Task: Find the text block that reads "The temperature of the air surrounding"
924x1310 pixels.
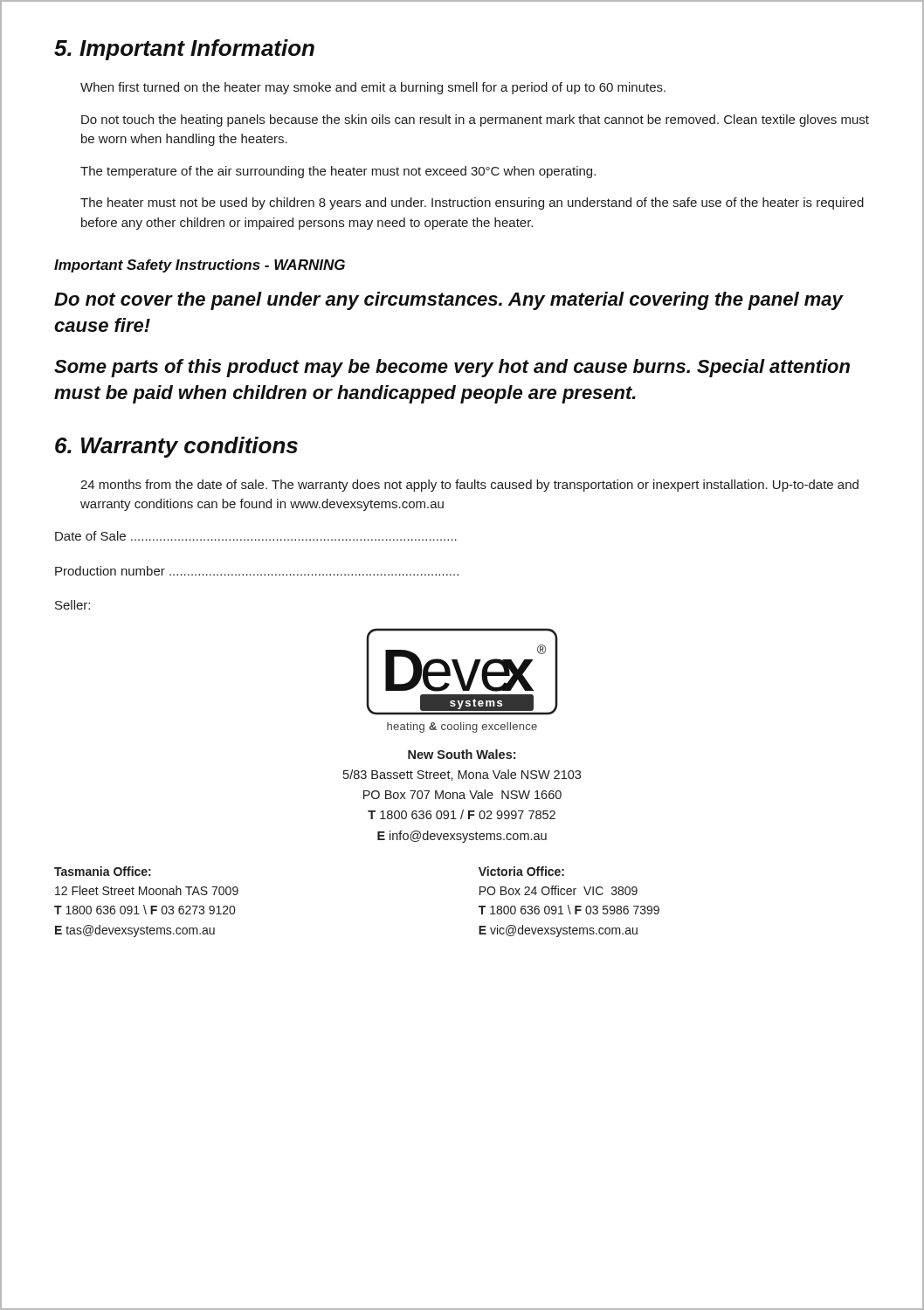Action: 475,171
